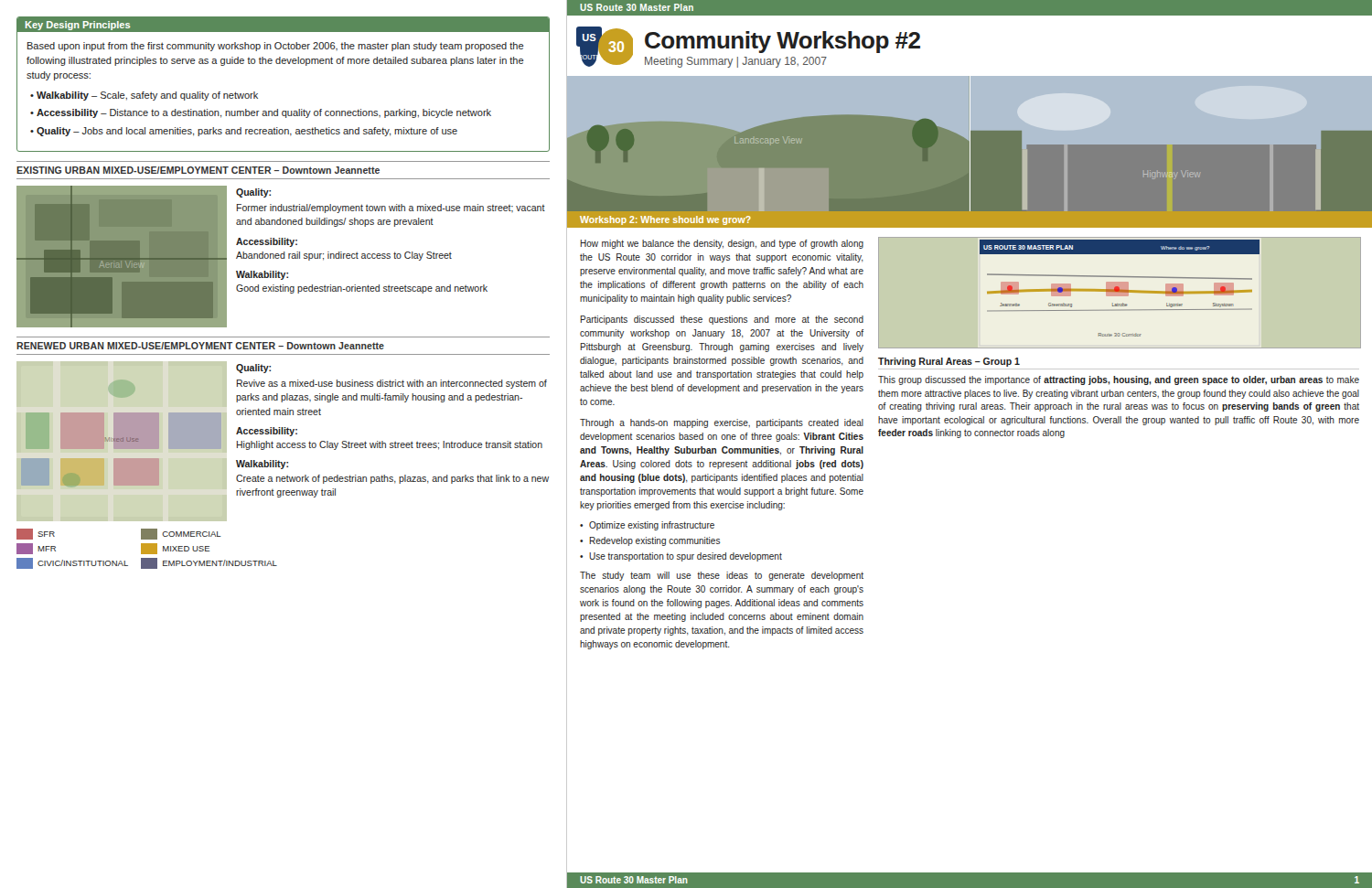Click on the element starting "Meeting Summary | January 18, 2007"
Screen dimensions: 888x1372
pyautogui.click(x=782, y=61)
